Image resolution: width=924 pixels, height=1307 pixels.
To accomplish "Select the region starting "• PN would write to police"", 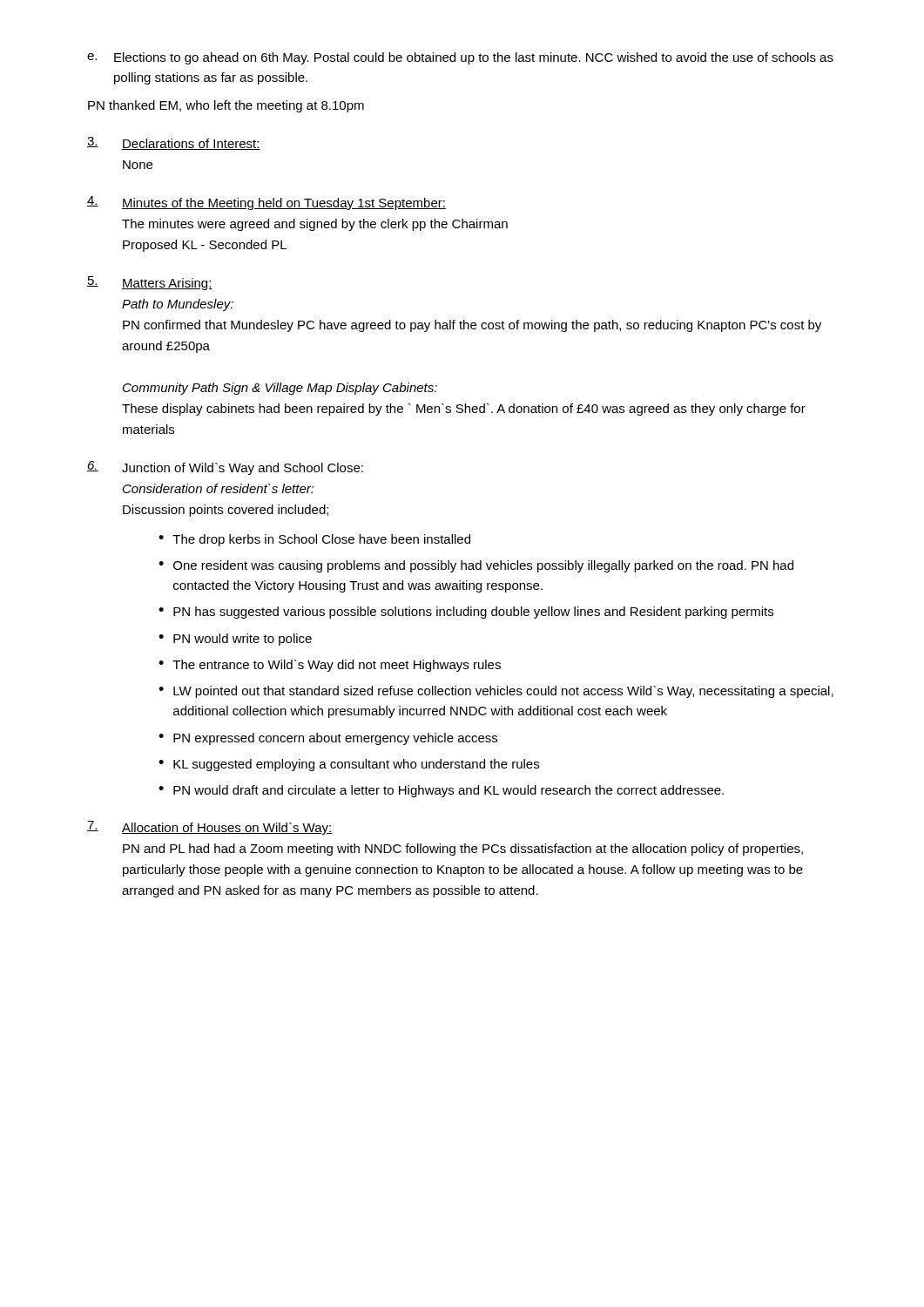I will (235, 638).
